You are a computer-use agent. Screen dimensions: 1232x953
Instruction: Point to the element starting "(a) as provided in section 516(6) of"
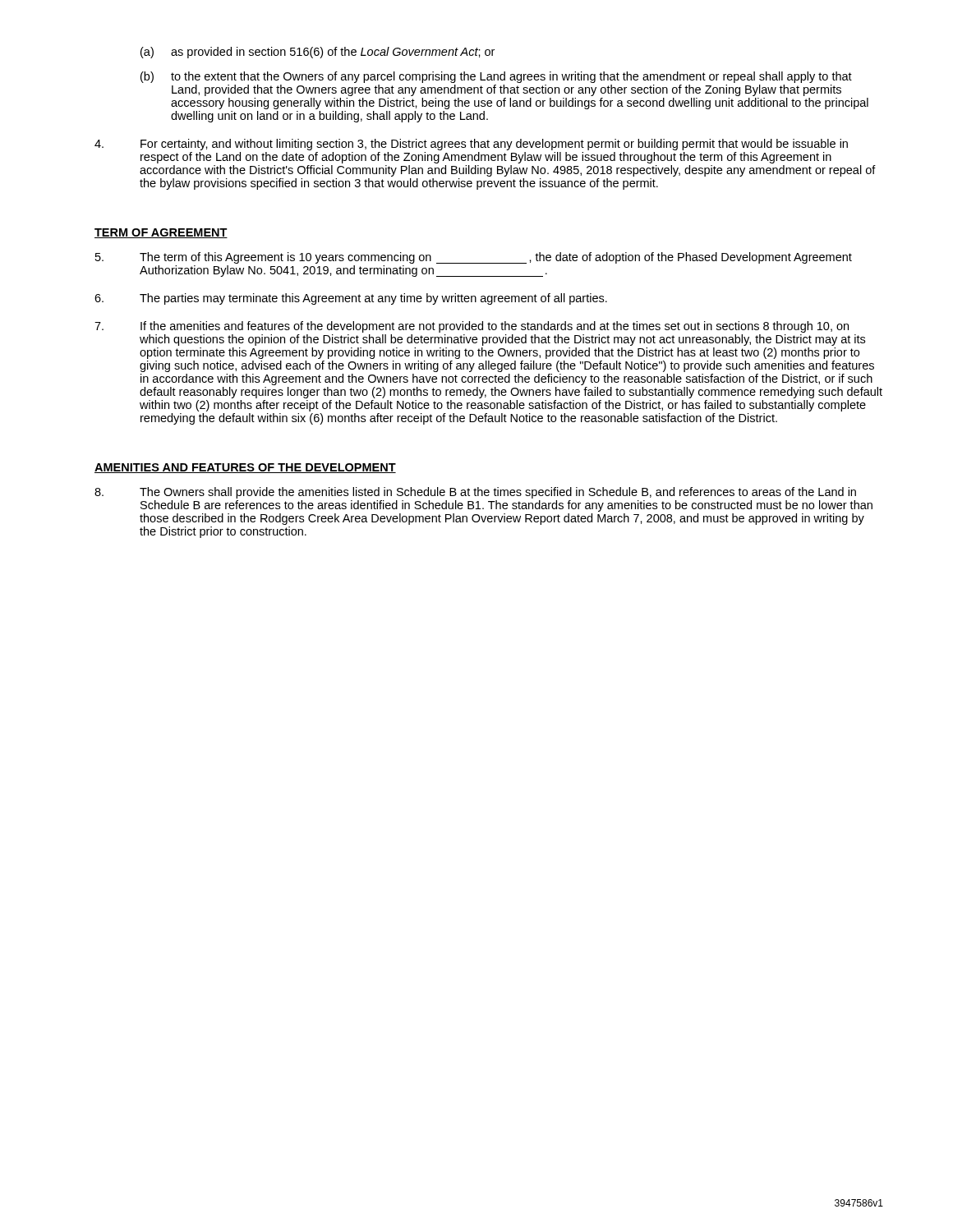coord(318,53)
